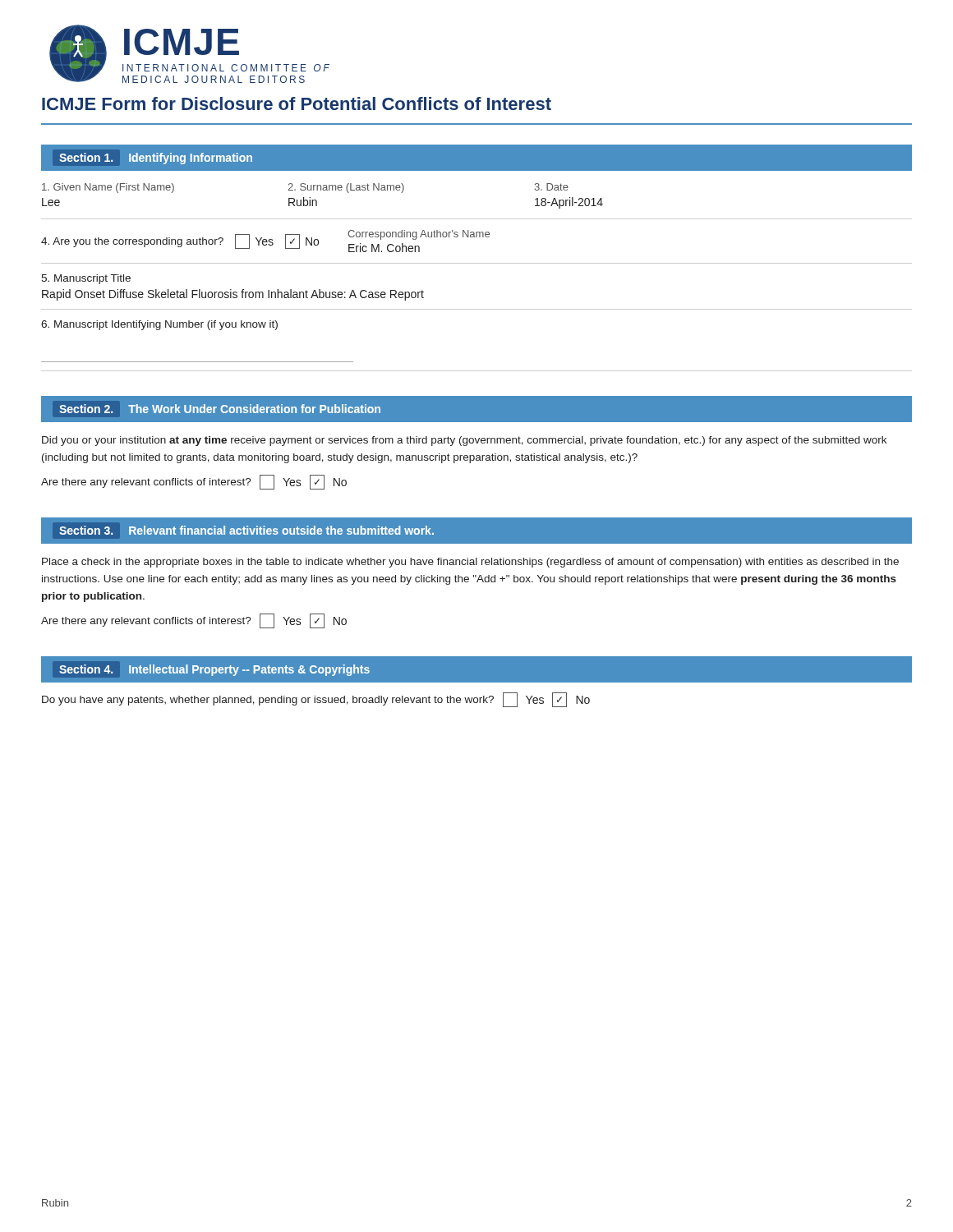
Task: Find "Surname (Last Name) Rubin" on this page
Action: pyautogui.click(x=411, y=195)
